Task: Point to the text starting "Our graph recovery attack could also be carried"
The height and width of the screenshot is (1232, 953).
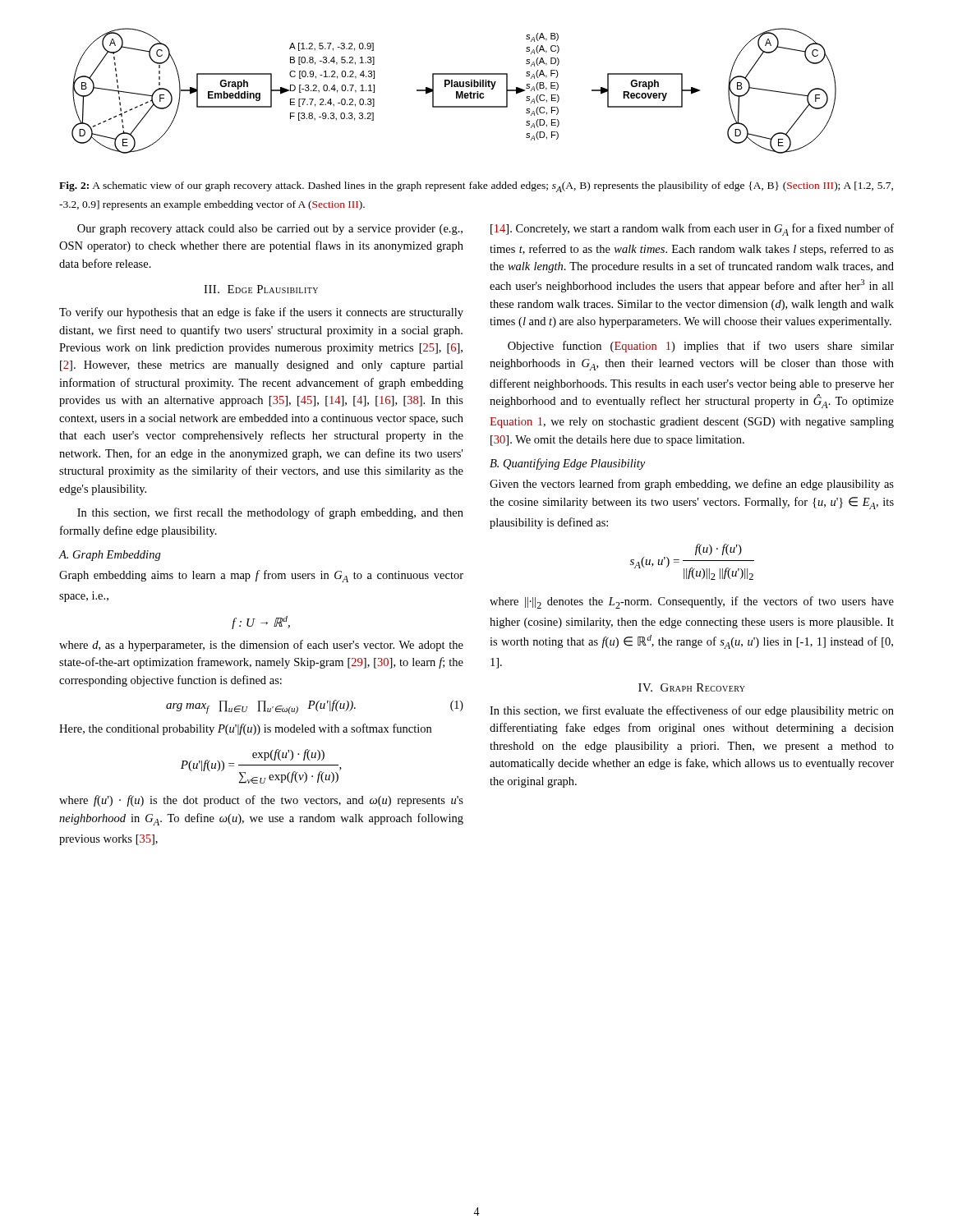Action: (x=261, y=246)
